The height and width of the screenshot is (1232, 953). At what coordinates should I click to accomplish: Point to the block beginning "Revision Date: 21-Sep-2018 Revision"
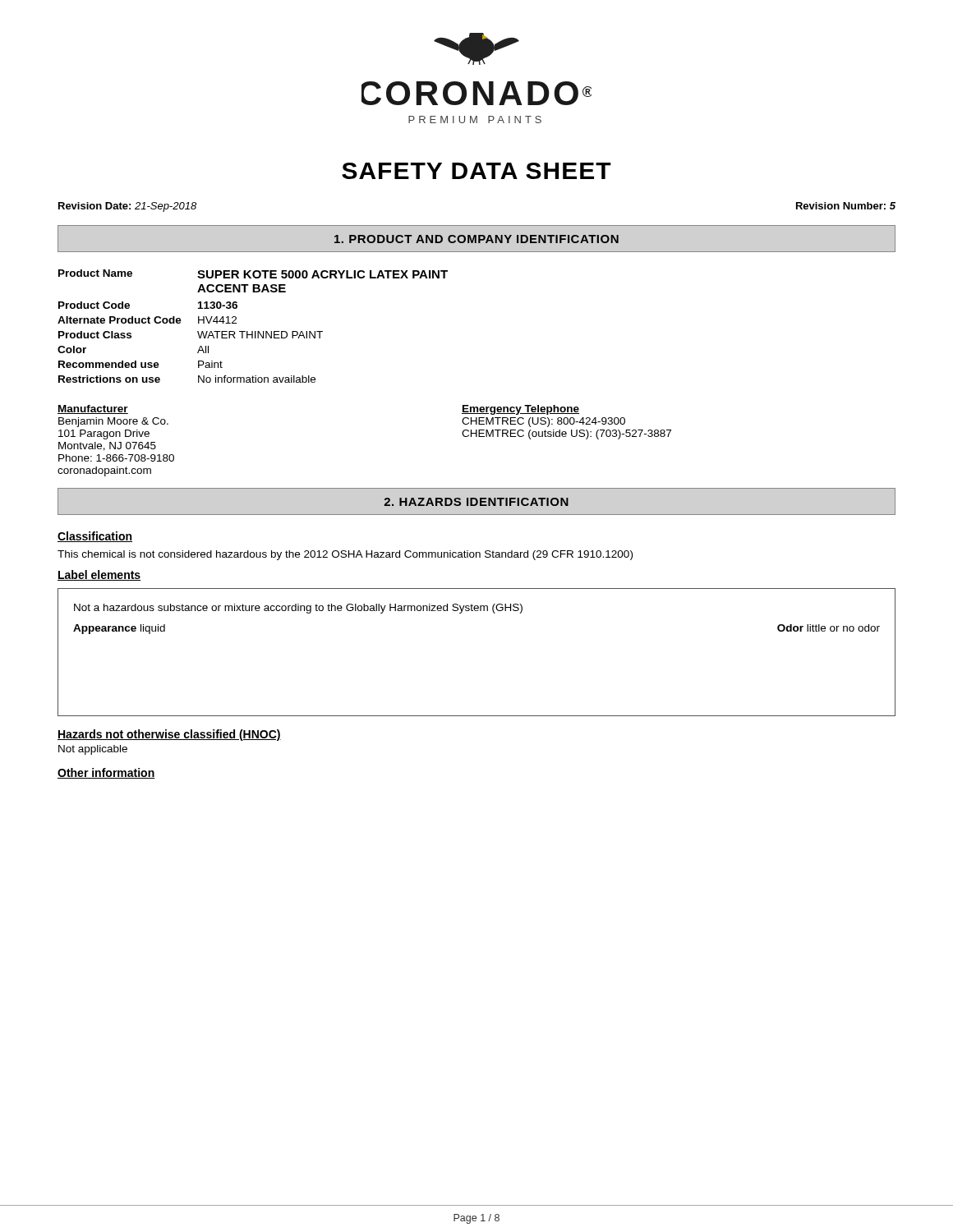[x=129, y=208]
